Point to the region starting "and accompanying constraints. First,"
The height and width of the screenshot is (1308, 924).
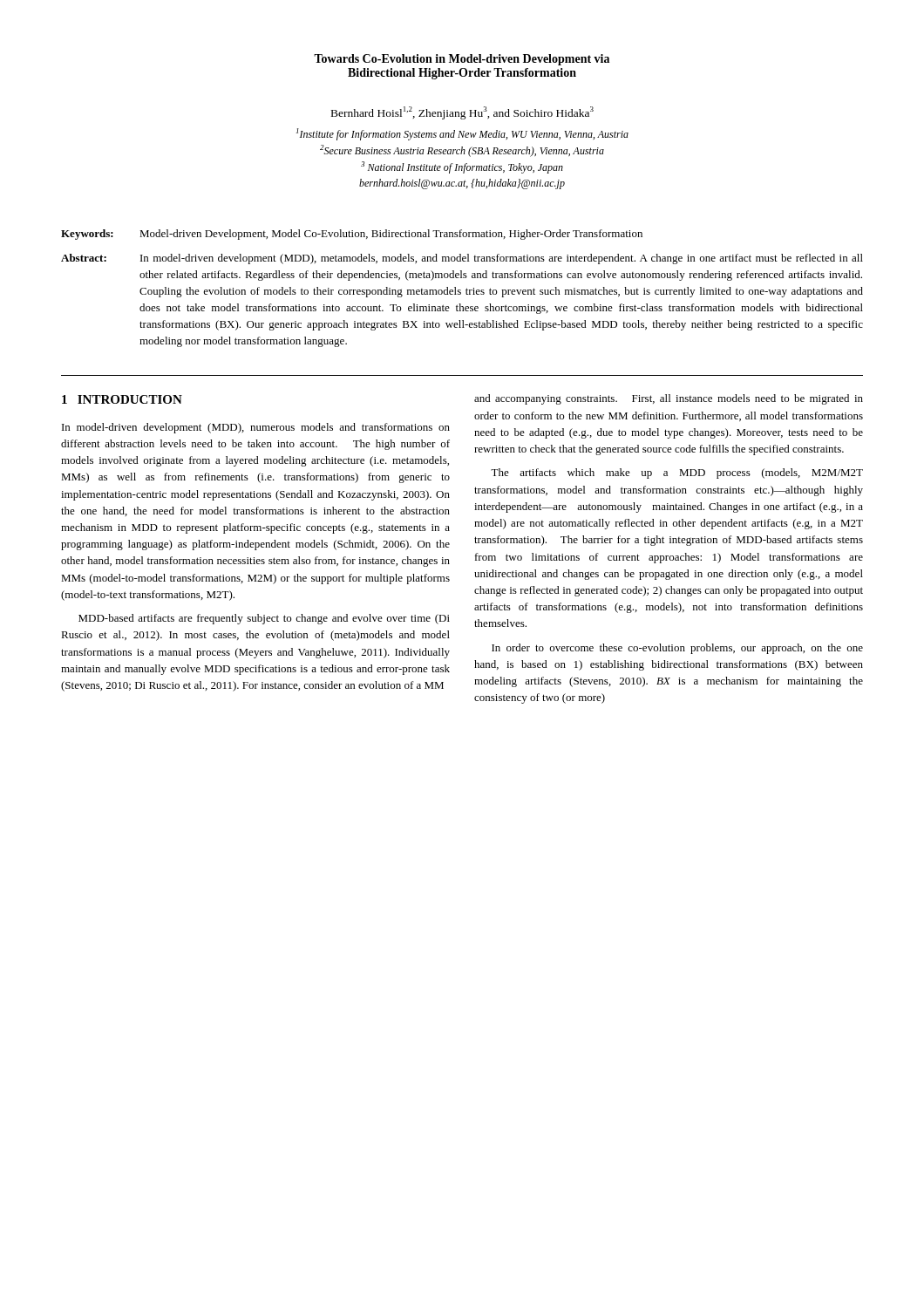(x=669, y=548)
